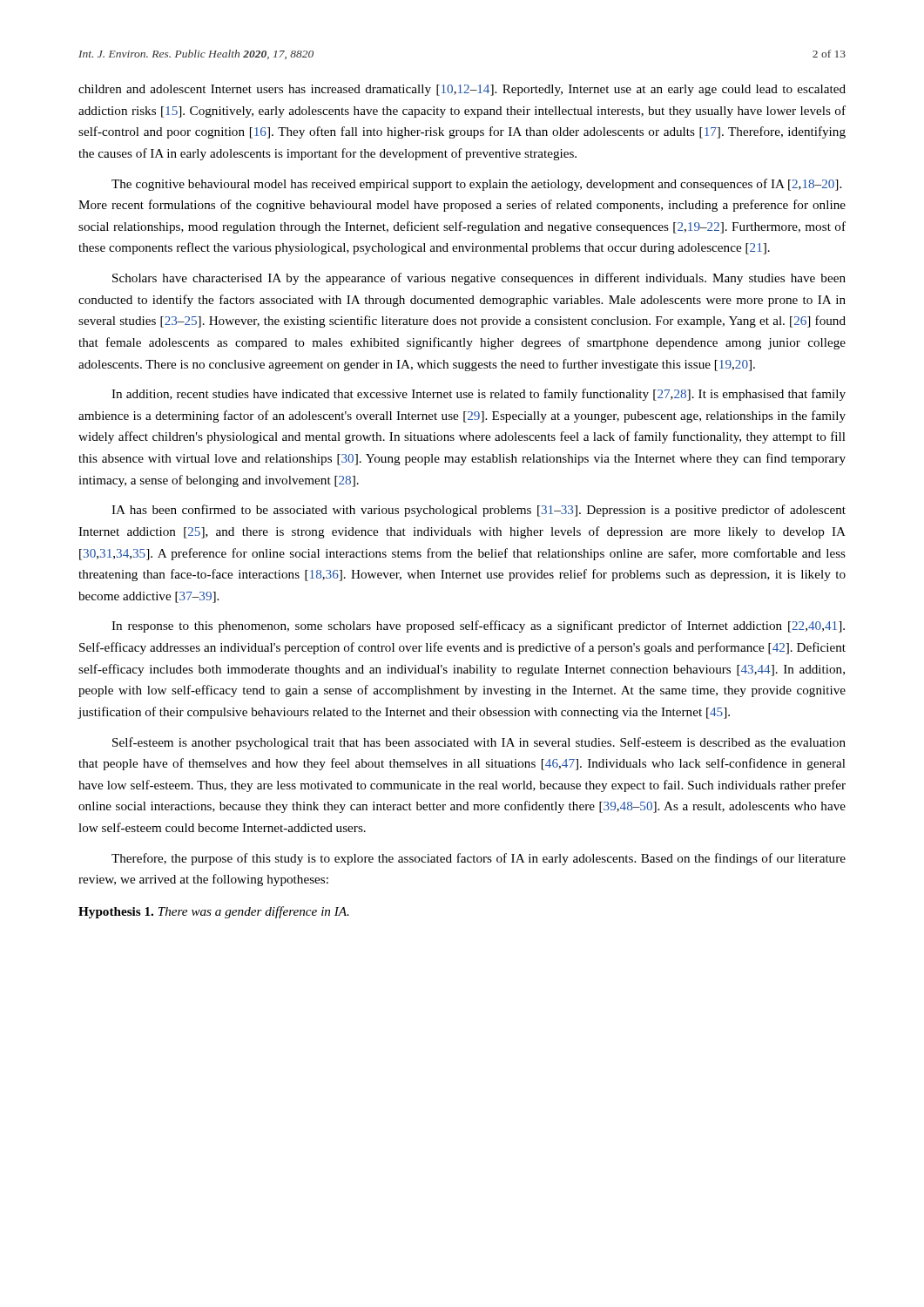Locate the text block that reads "In addition, recent studies have indicated"
924x1307 pixels.
pos(462,437)
